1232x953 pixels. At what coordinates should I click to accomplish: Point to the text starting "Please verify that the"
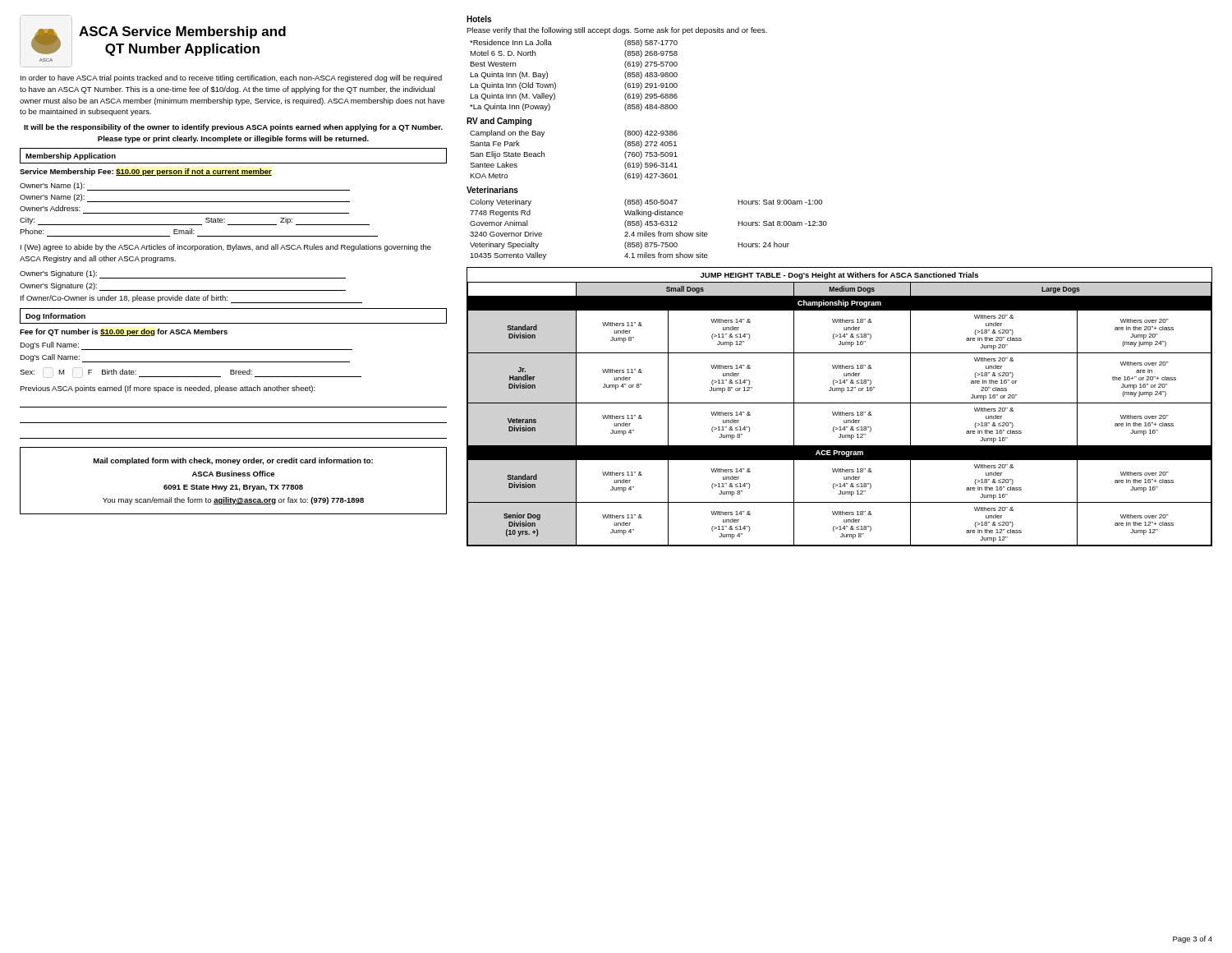[x=617, y=30]
